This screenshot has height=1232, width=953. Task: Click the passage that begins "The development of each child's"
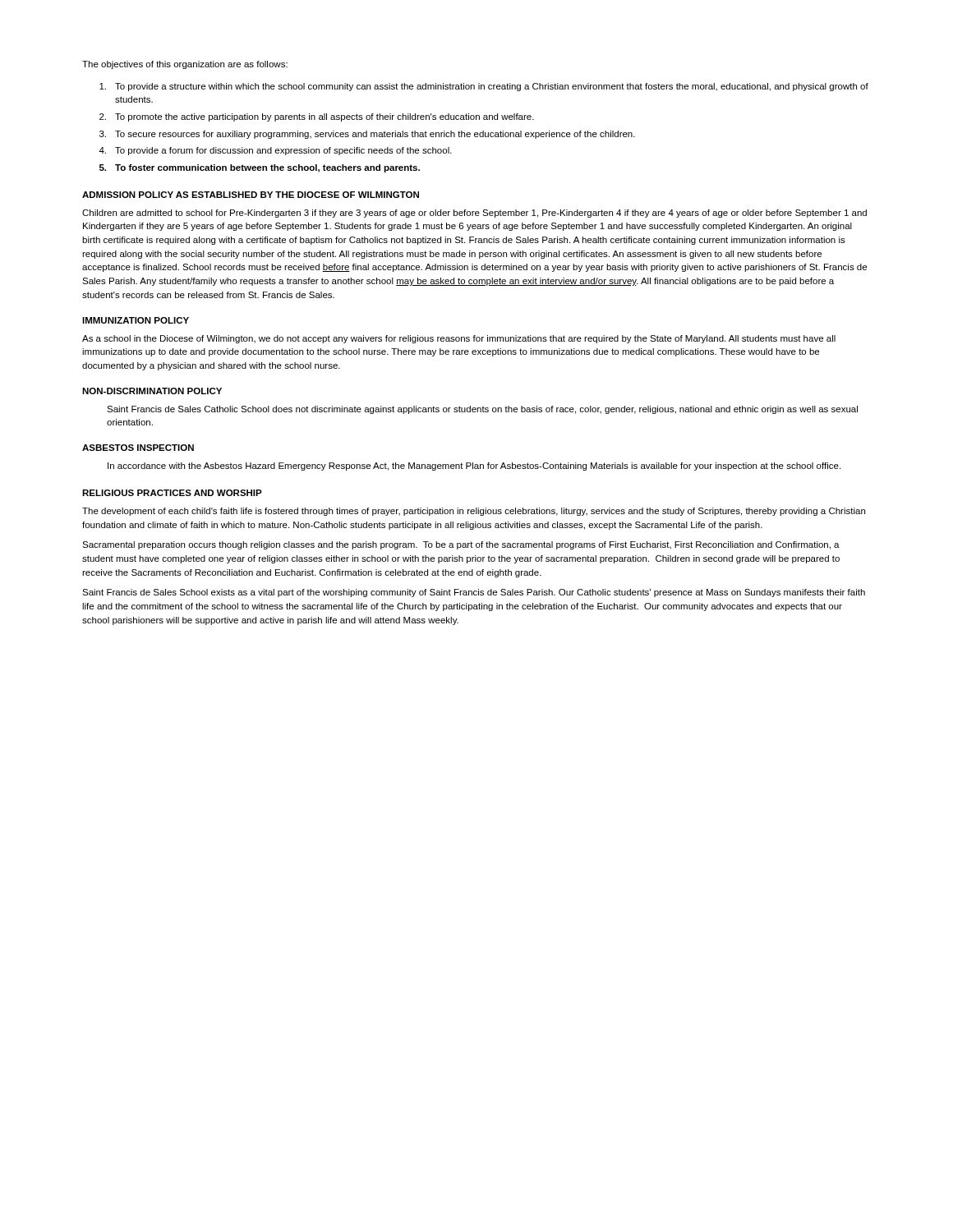474,518
